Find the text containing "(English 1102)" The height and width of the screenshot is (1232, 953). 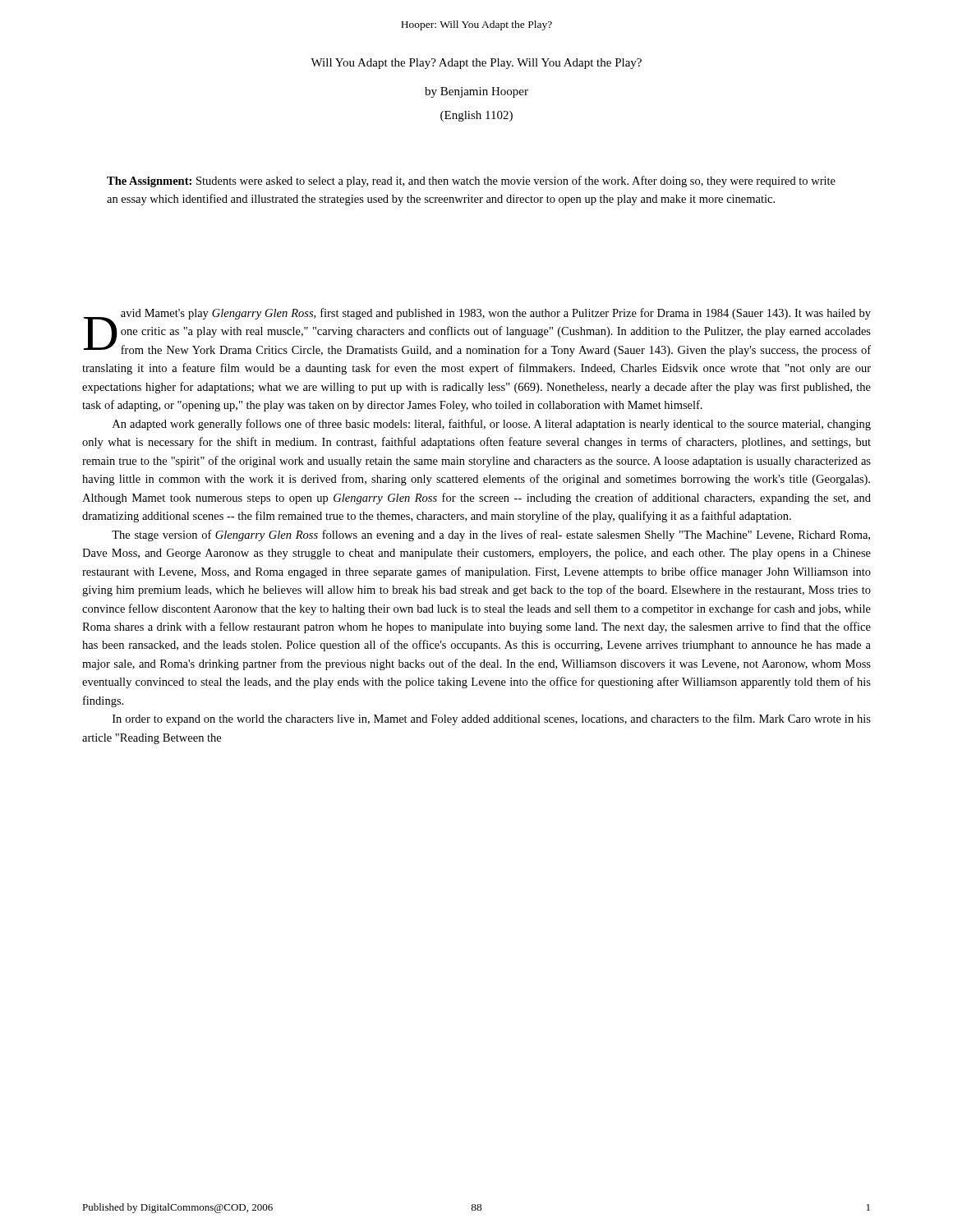coord(476,115)
